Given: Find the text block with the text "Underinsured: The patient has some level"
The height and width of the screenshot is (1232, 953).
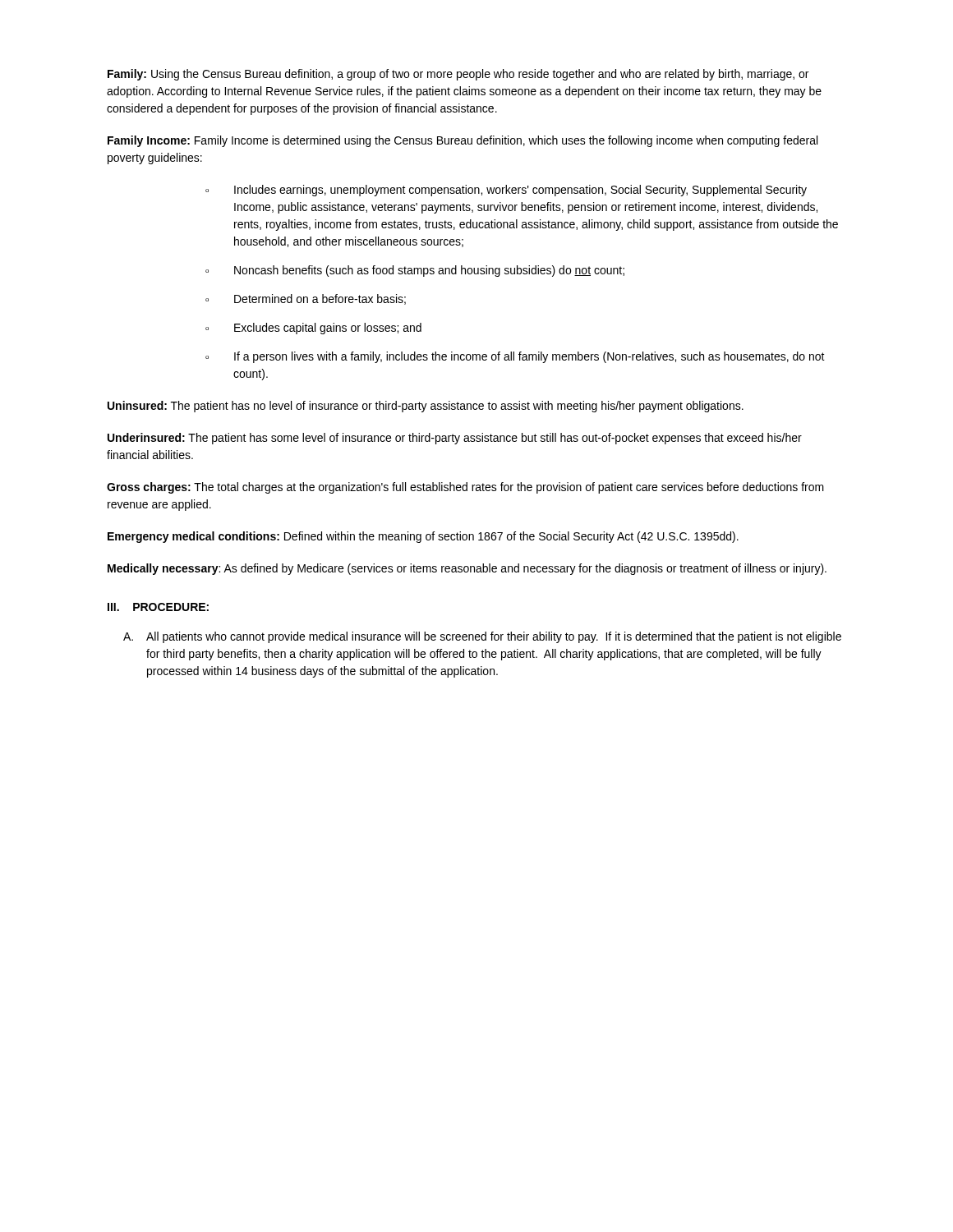Looking at the screenshot, I should (454, 446).
